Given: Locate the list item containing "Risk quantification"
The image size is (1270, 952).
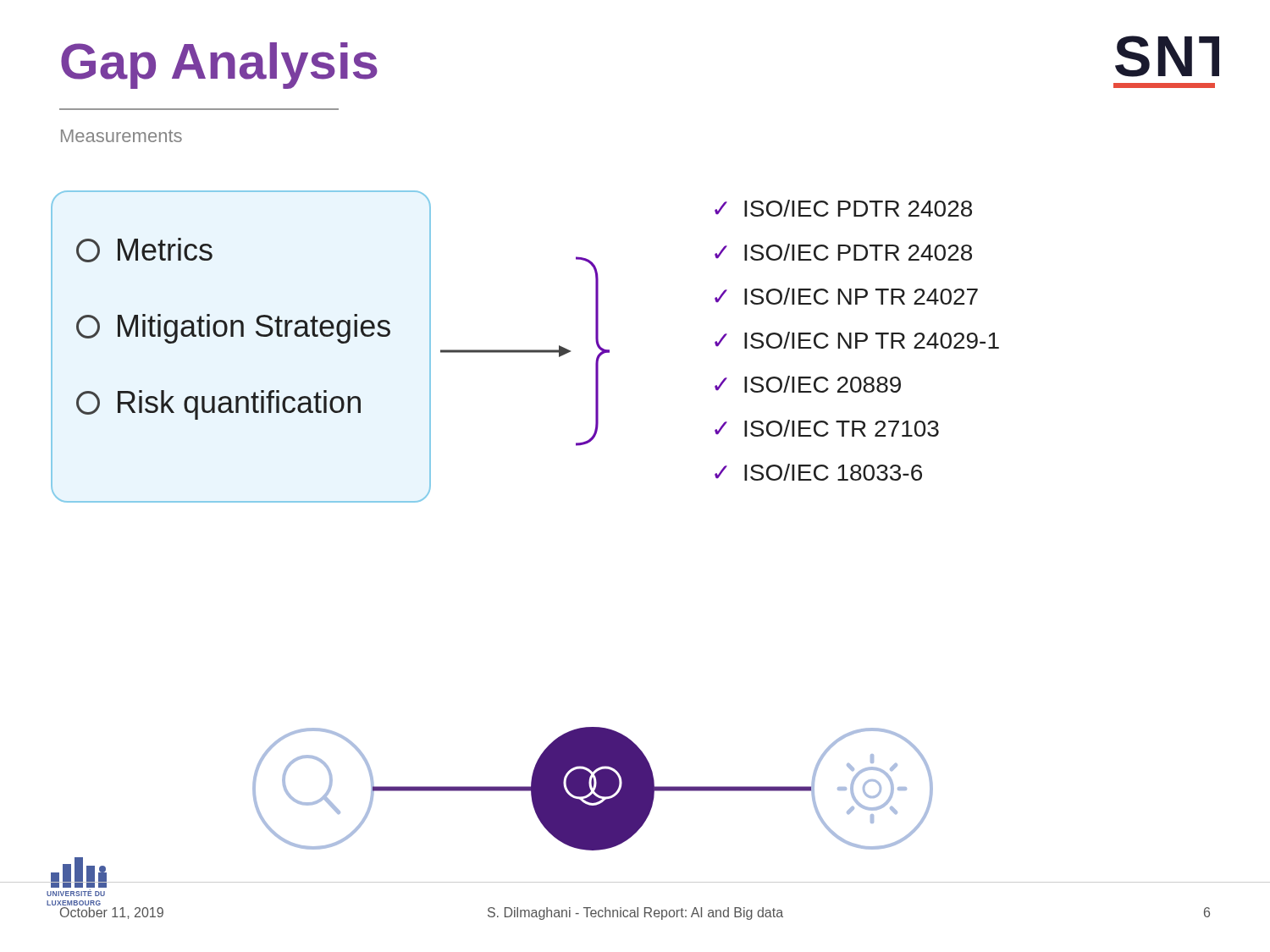Looking at the screenshot, I should pyautogui.click(x=219, y=403).
